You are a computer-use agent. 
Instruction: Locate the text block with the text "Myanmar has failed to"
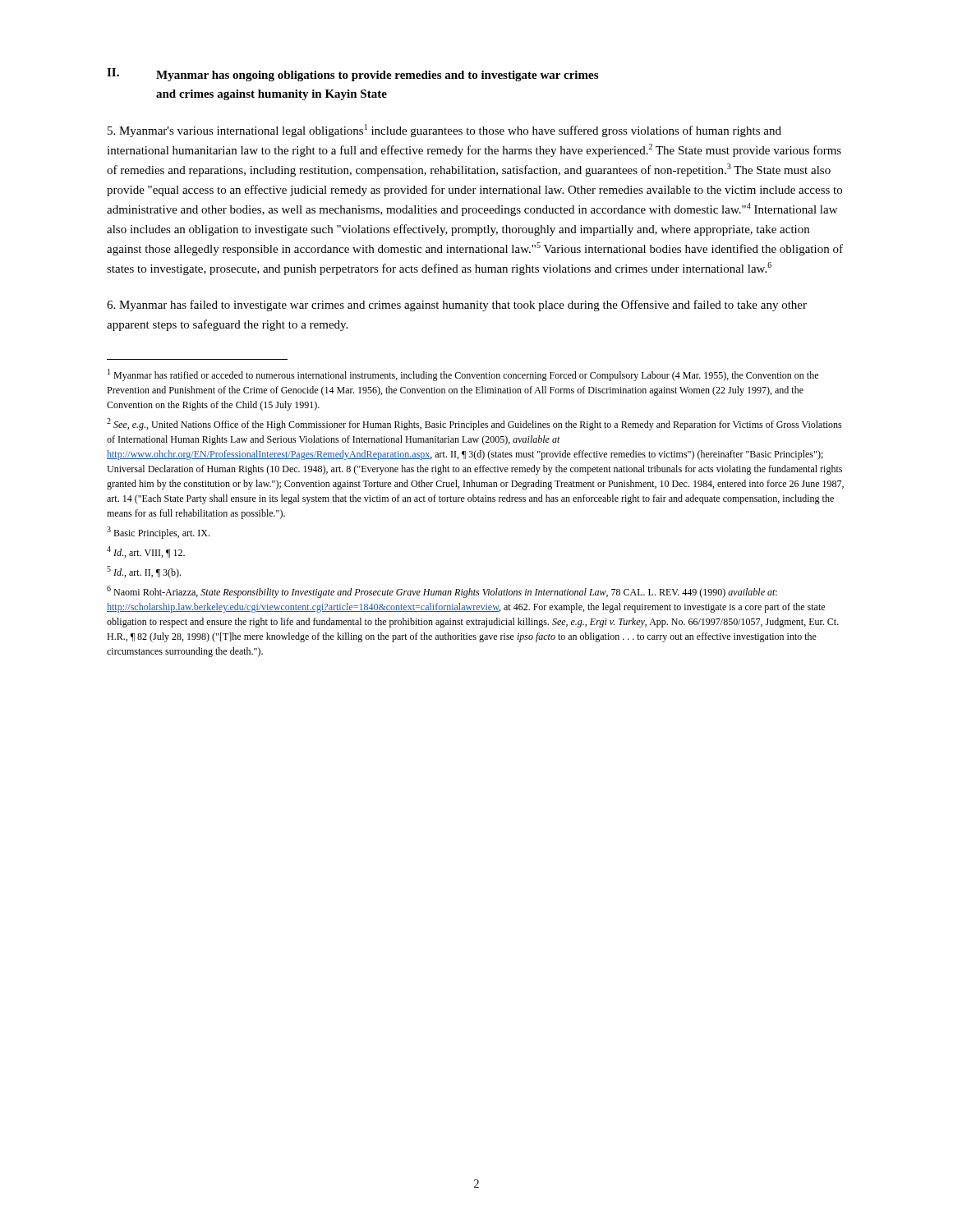coord(457,315)
